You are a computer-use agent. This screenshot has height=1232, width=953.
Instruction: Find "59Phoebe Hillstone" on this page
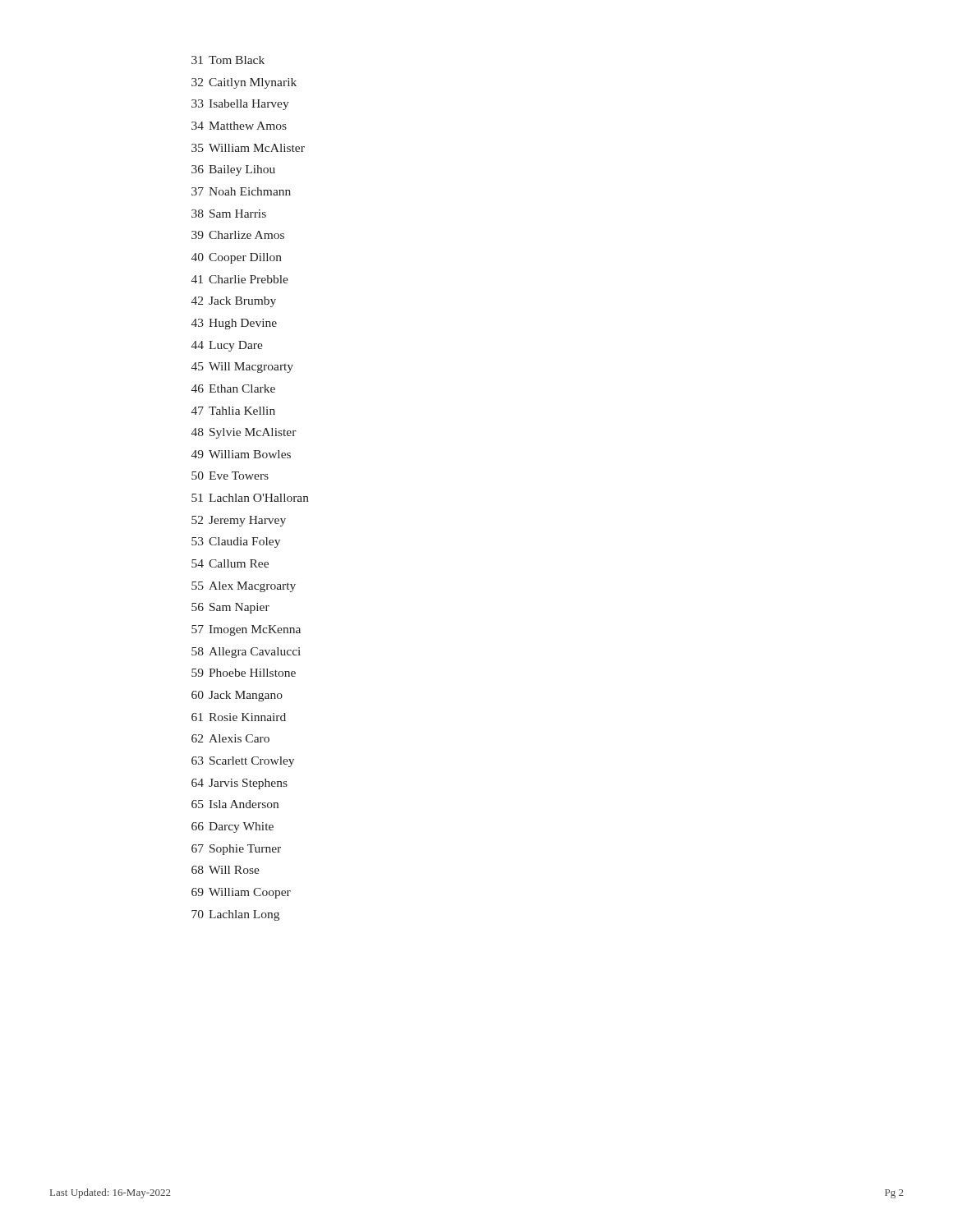[x=238, y=673]
